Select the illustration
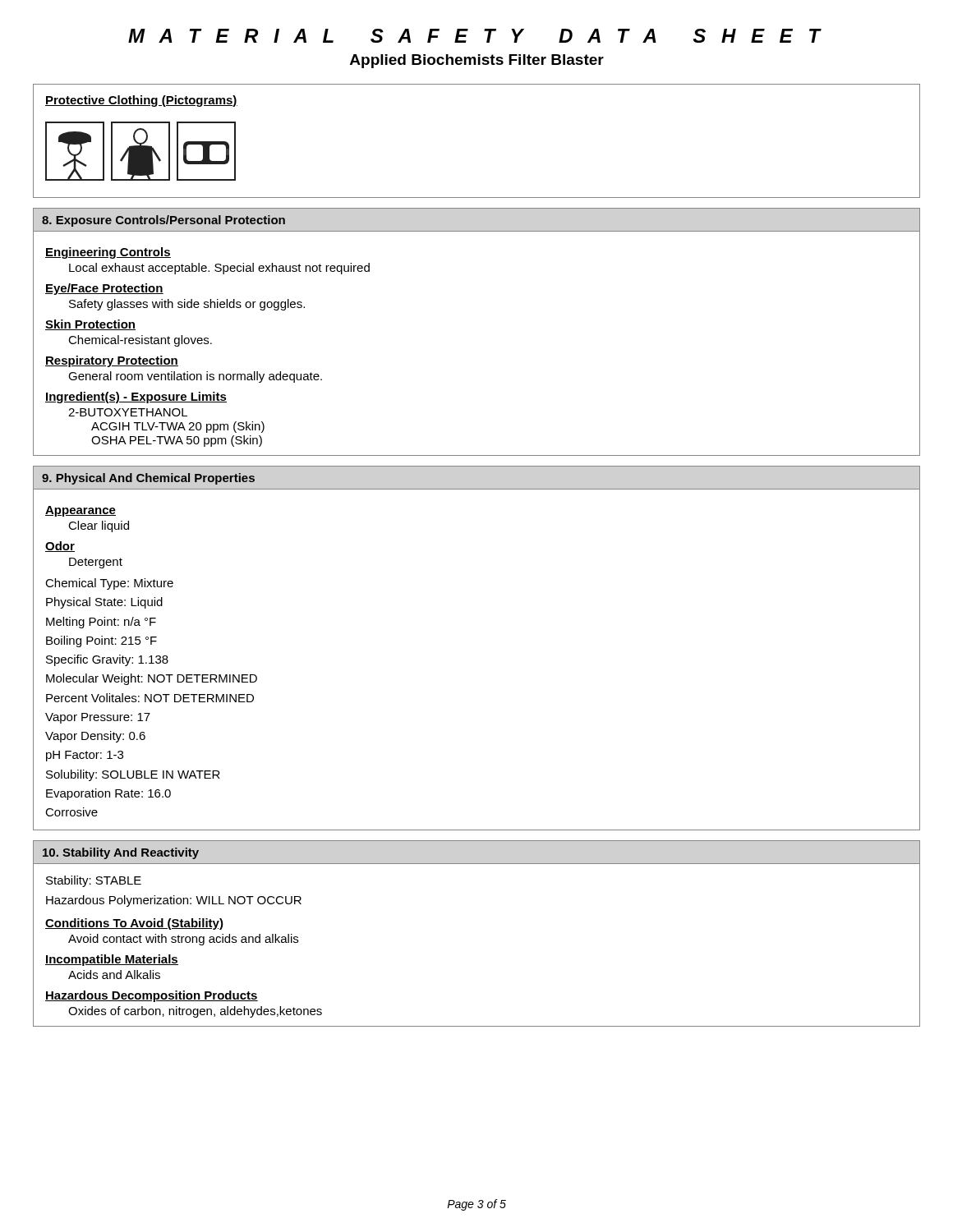Viewport: 953px width, 1232px height. coord(476,150)
